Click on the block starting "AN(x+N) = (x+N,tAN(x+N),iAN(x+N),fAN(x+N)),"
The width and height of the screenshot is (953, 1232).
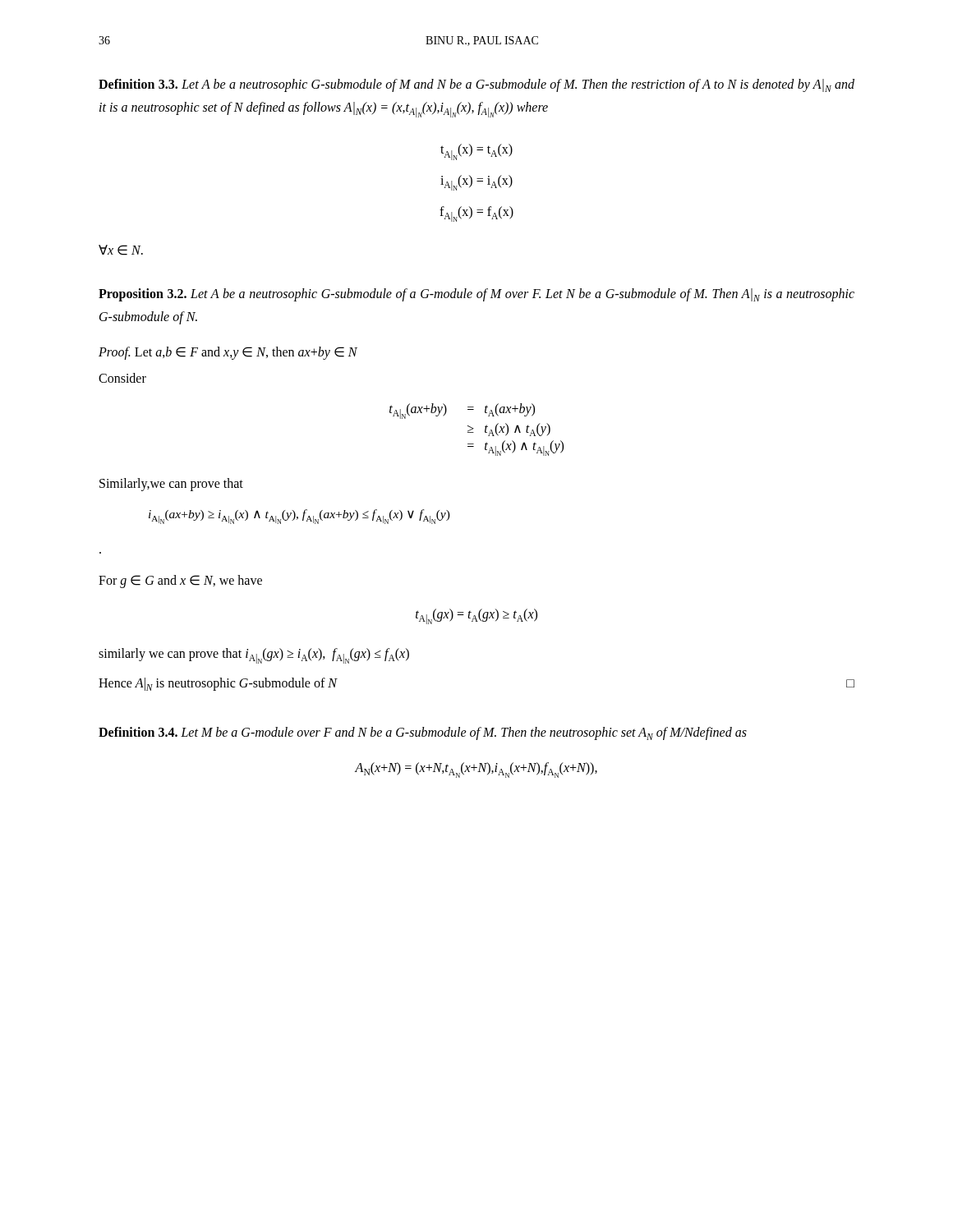coord(476,770)
